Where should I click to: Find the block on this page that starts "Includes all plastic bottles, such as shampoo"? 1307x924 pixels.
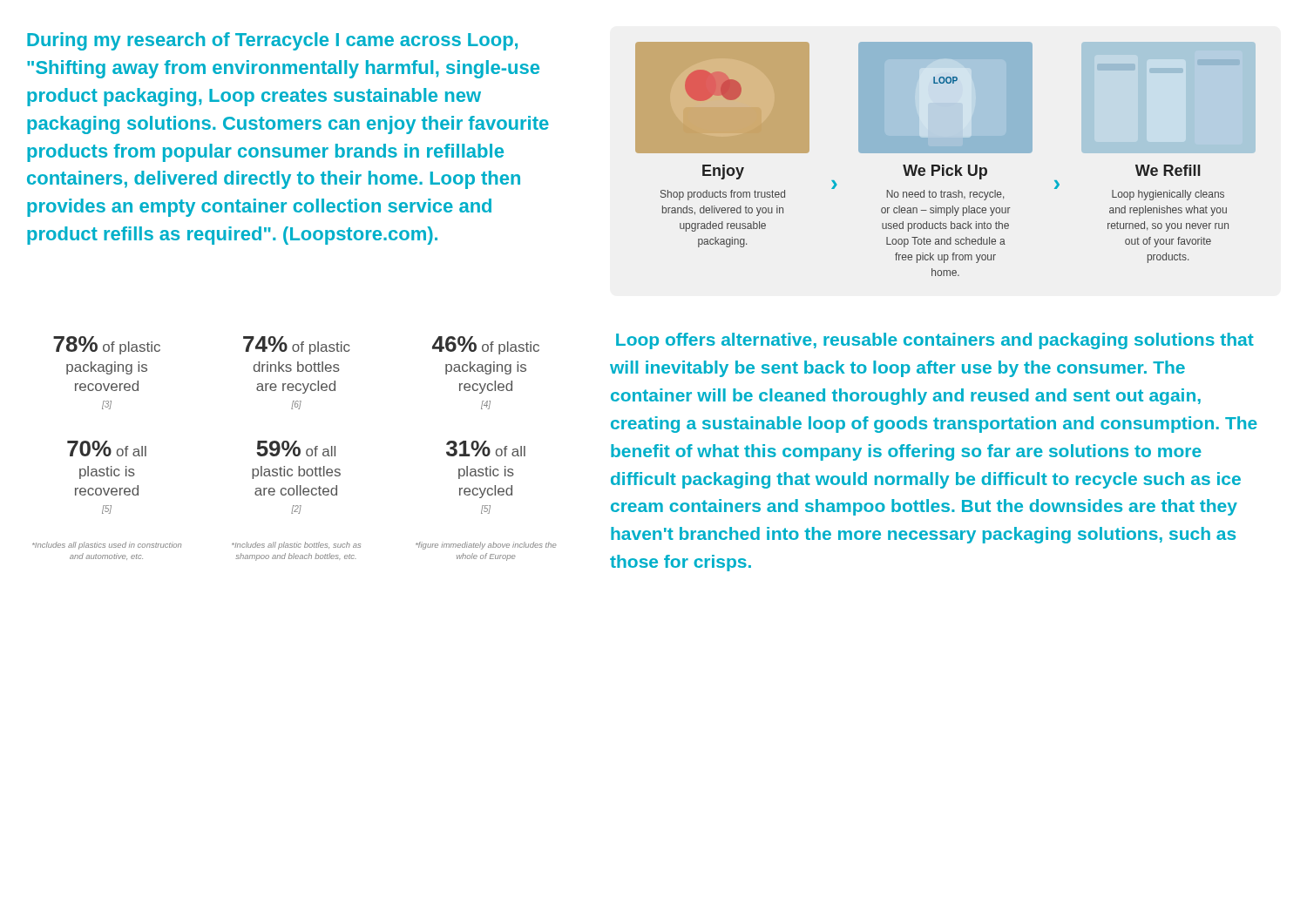coord(296,550)
